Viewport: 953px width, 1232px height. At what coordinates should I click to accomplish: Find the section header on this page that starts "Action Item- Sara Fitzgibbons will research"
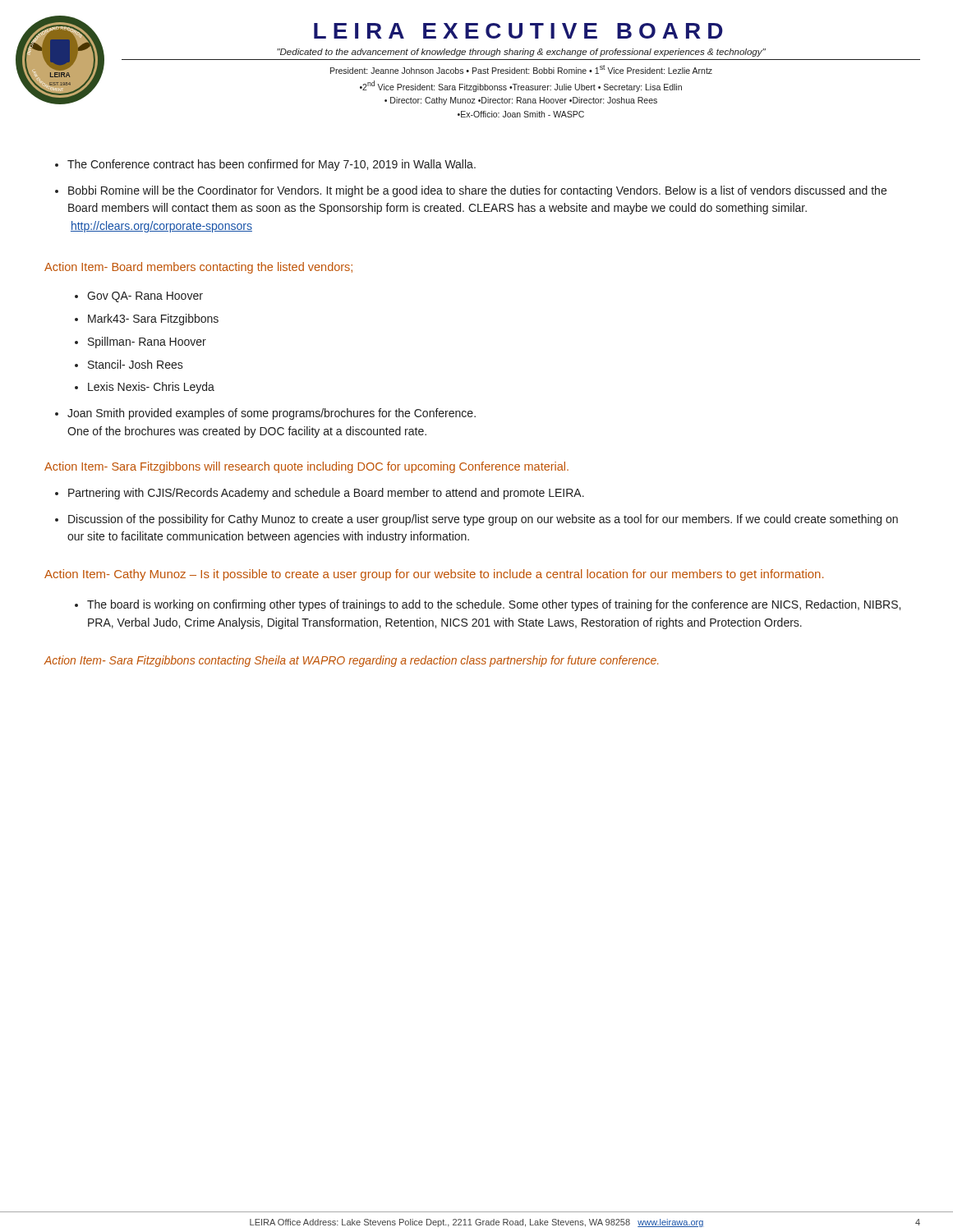point(307,467)
